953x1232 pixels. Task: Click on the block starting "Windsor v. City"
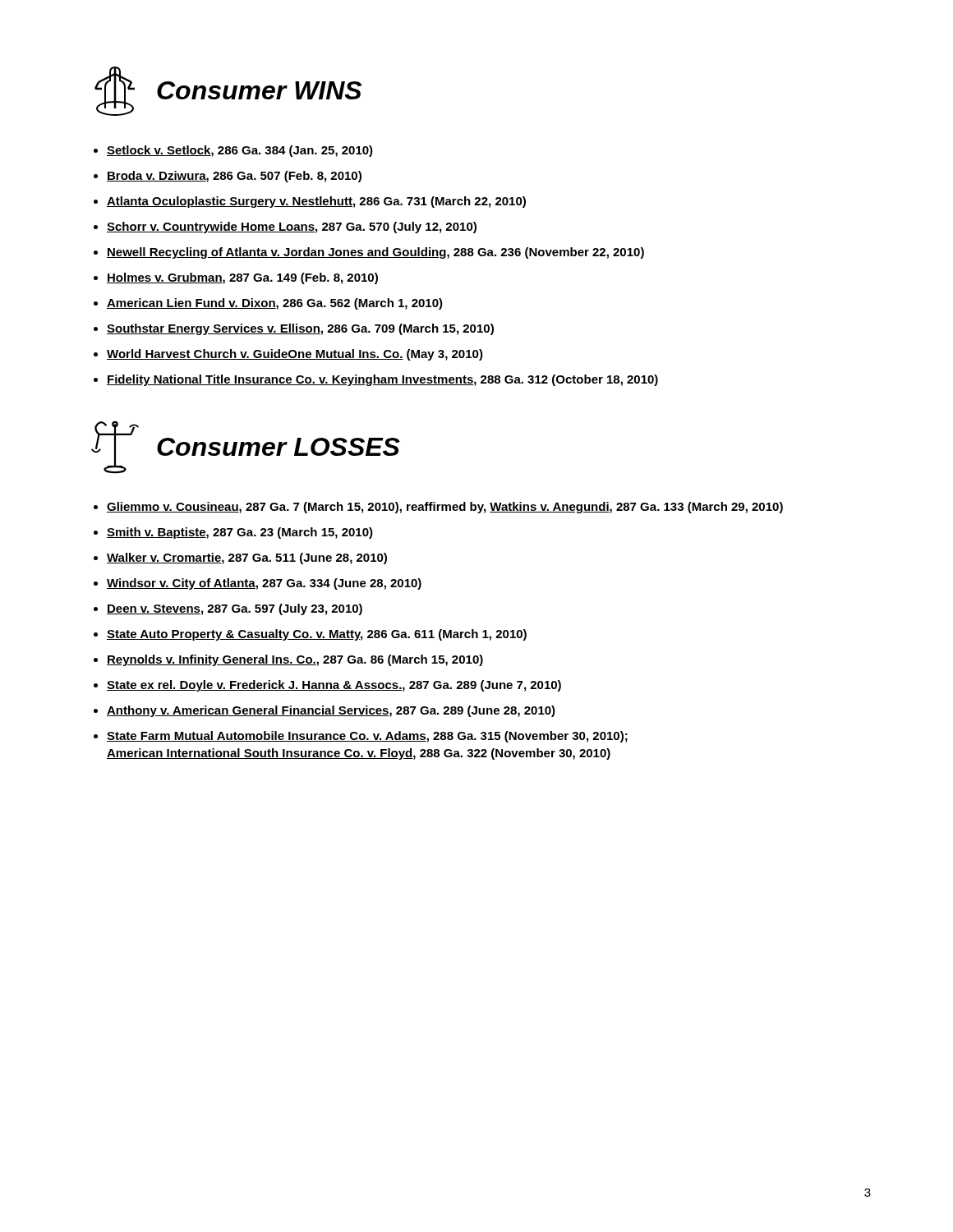[264, 583]
